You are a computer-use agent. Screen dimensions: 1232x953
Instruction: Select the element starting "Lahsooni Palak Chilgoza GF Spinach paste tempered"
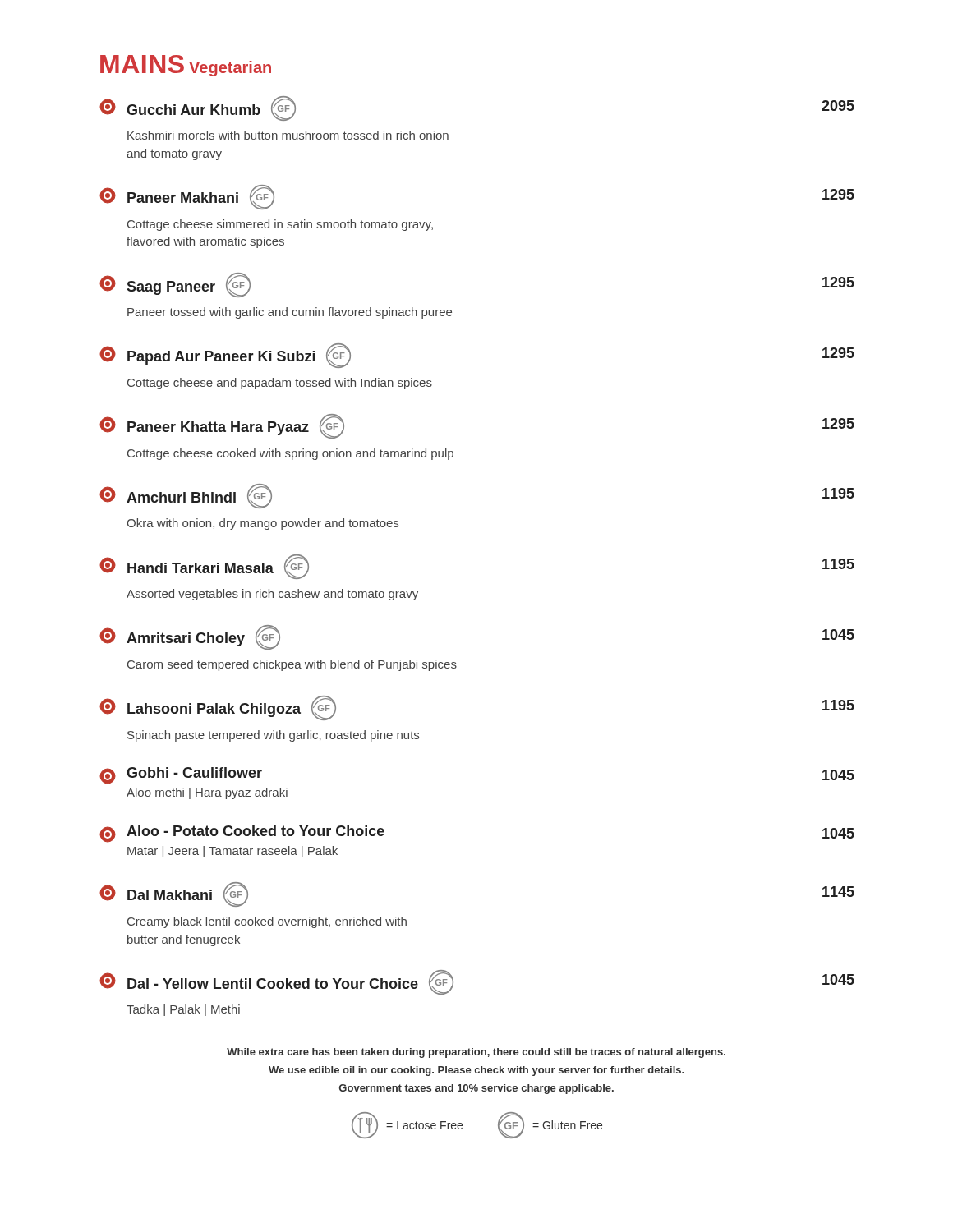pos(216,708)
